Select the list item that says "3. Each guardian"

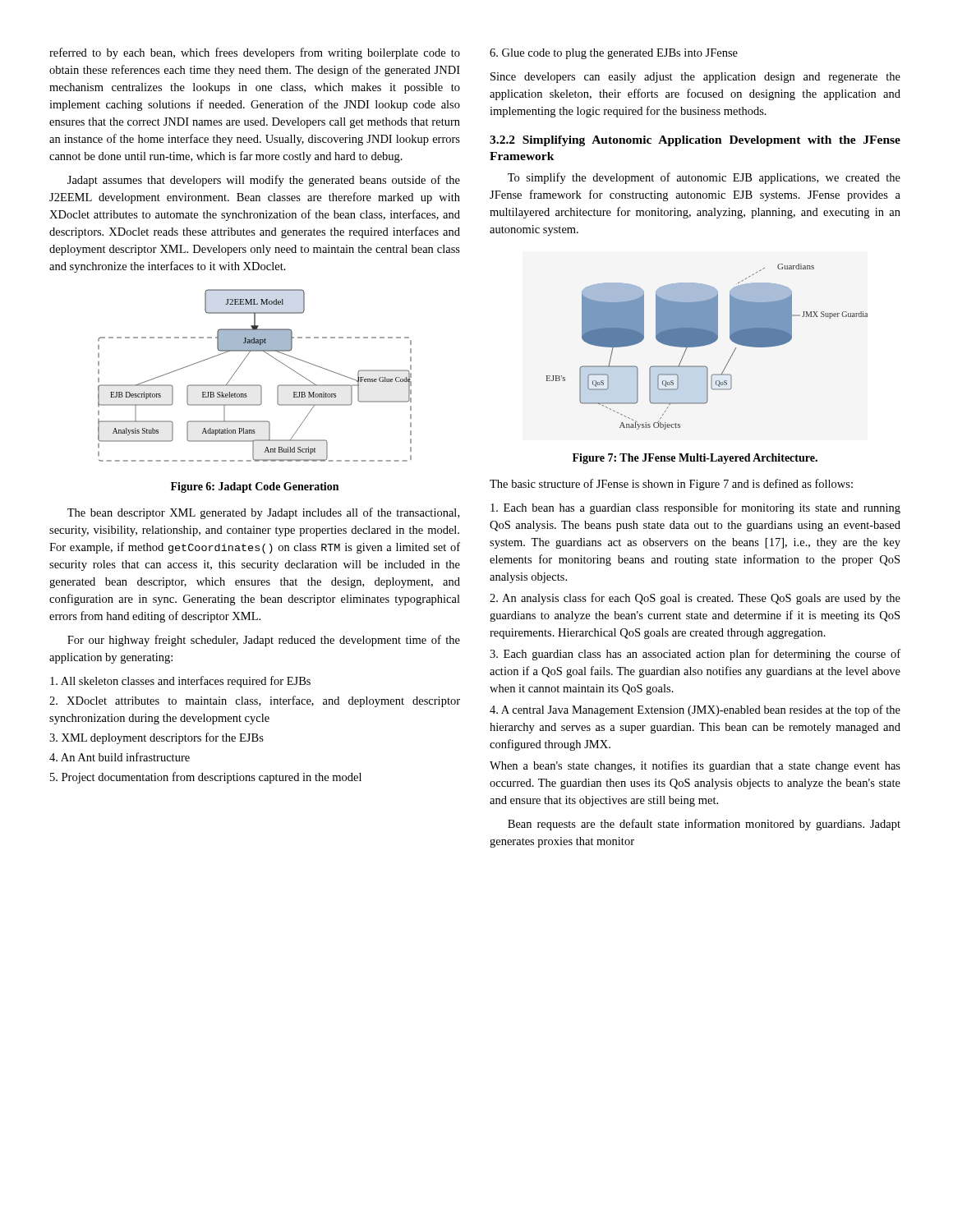(695, 671)
